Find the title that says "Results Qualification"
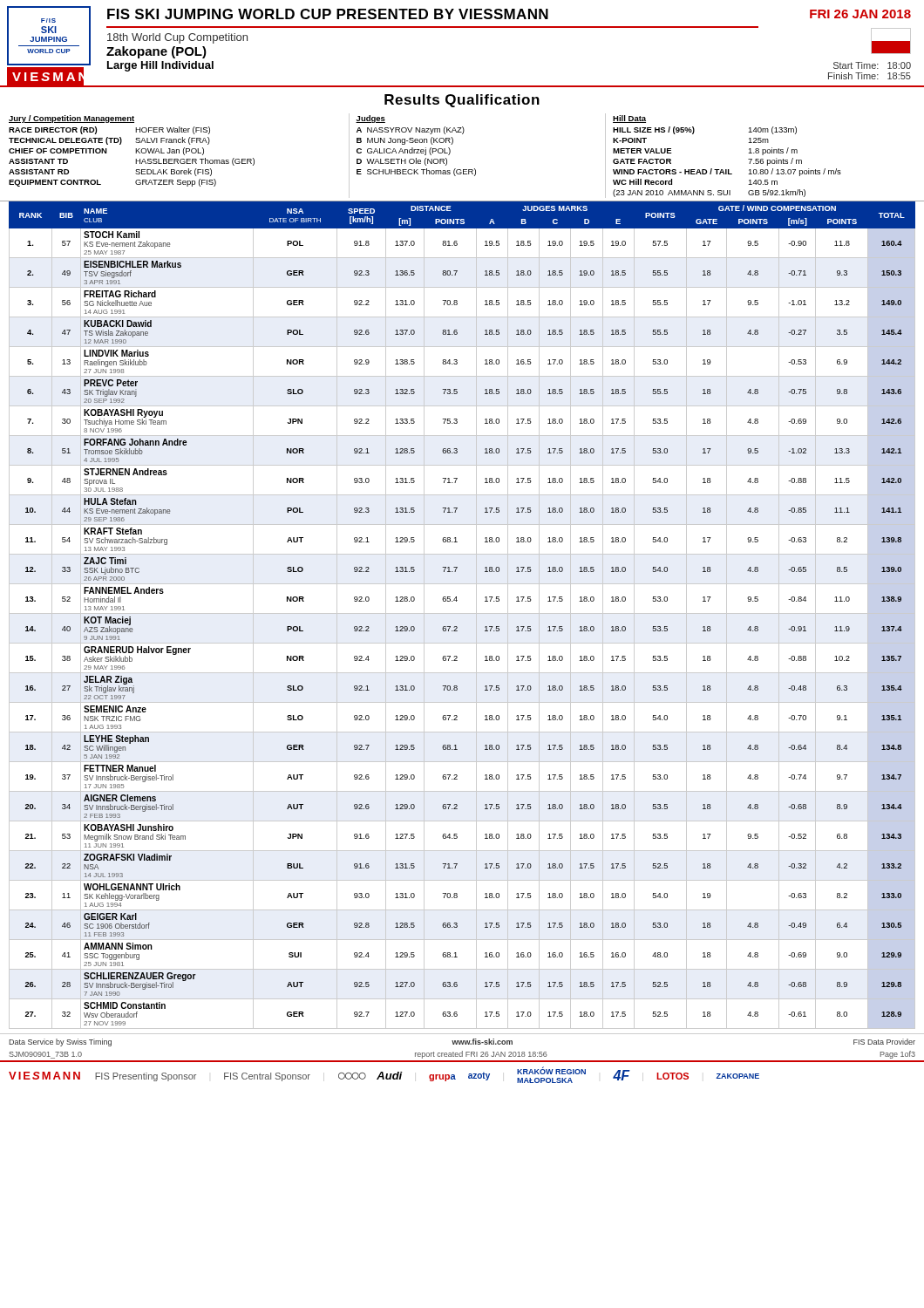This screenshot has height=1308, width=924. click(x=462, y=100)
